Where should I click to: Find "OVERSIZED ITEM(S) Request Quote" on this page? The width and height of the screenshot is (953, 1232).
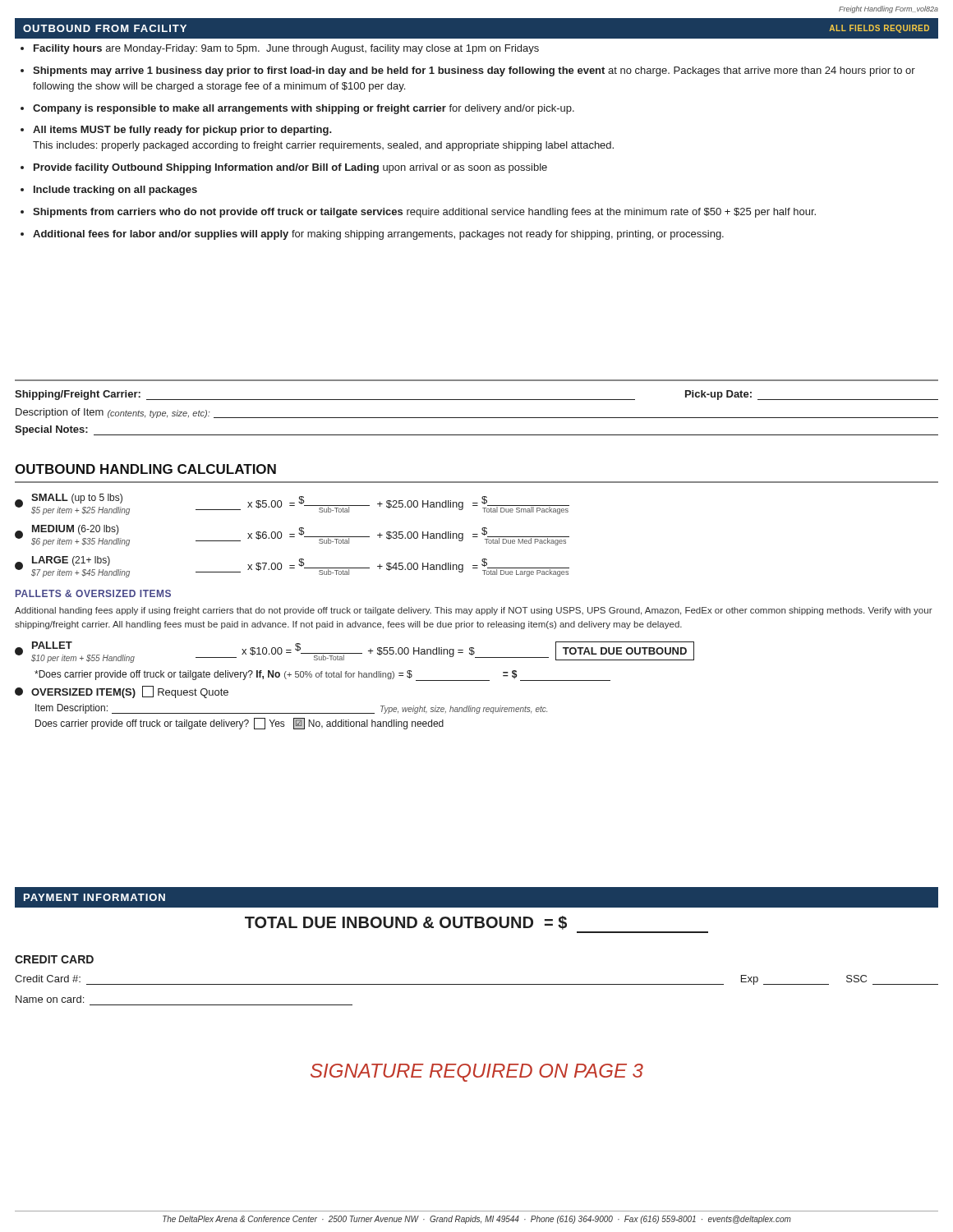coord(122,692)
